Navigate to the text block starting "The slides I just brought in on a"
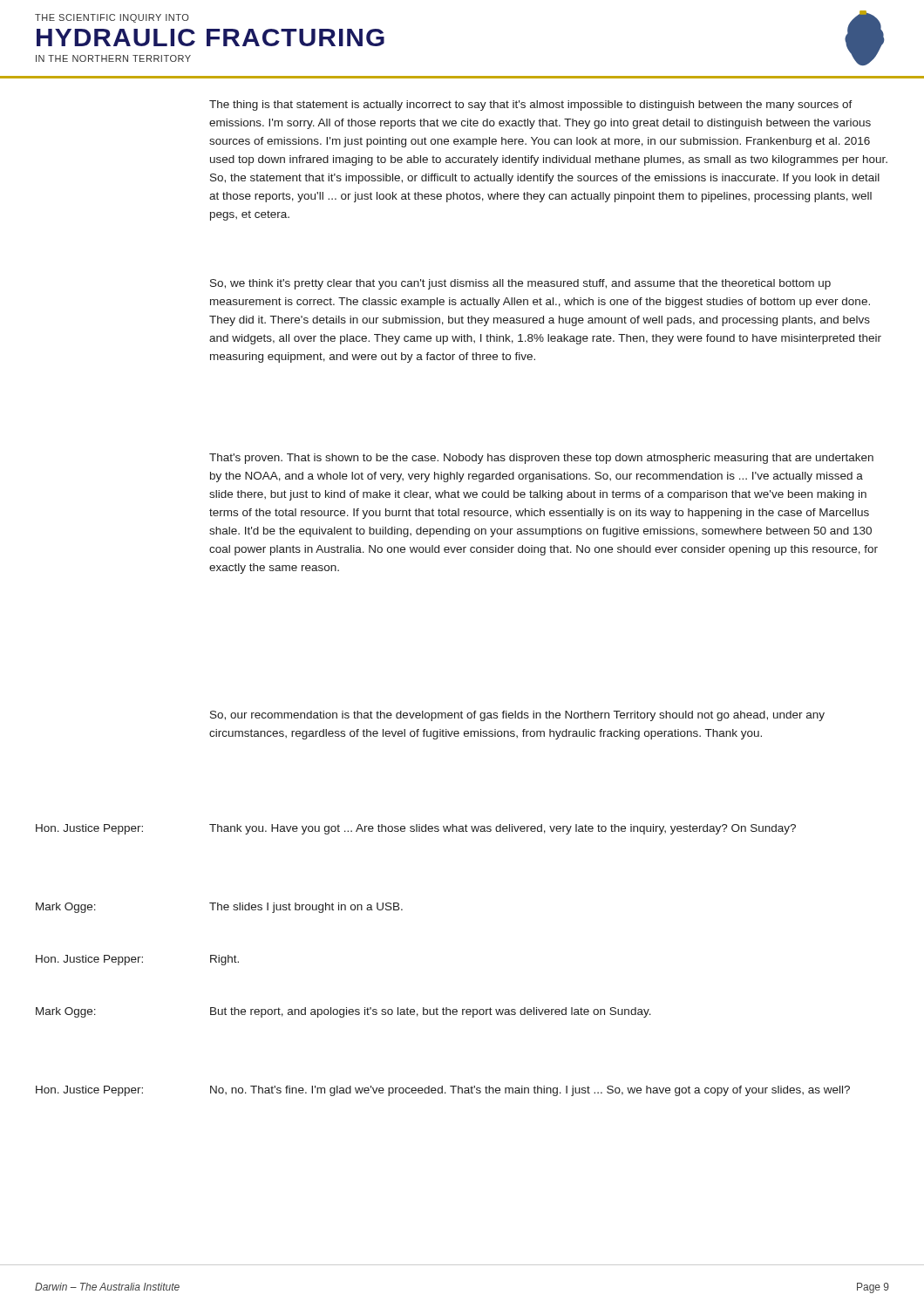 point(306,906)
